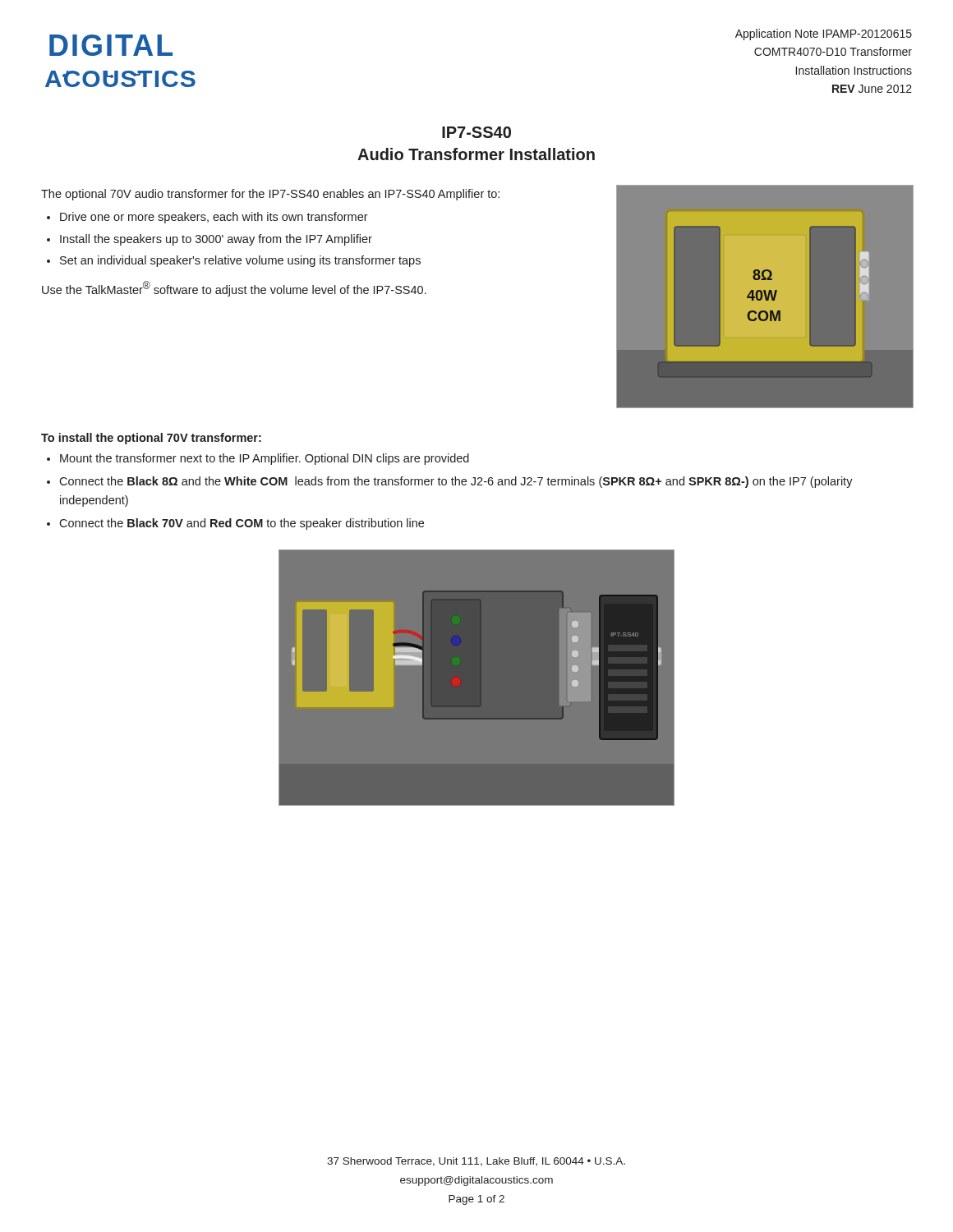
Task: Click the passage that begins "Use the TalkMaster®"
Action: pyautogui.click(x=316, y=289)
